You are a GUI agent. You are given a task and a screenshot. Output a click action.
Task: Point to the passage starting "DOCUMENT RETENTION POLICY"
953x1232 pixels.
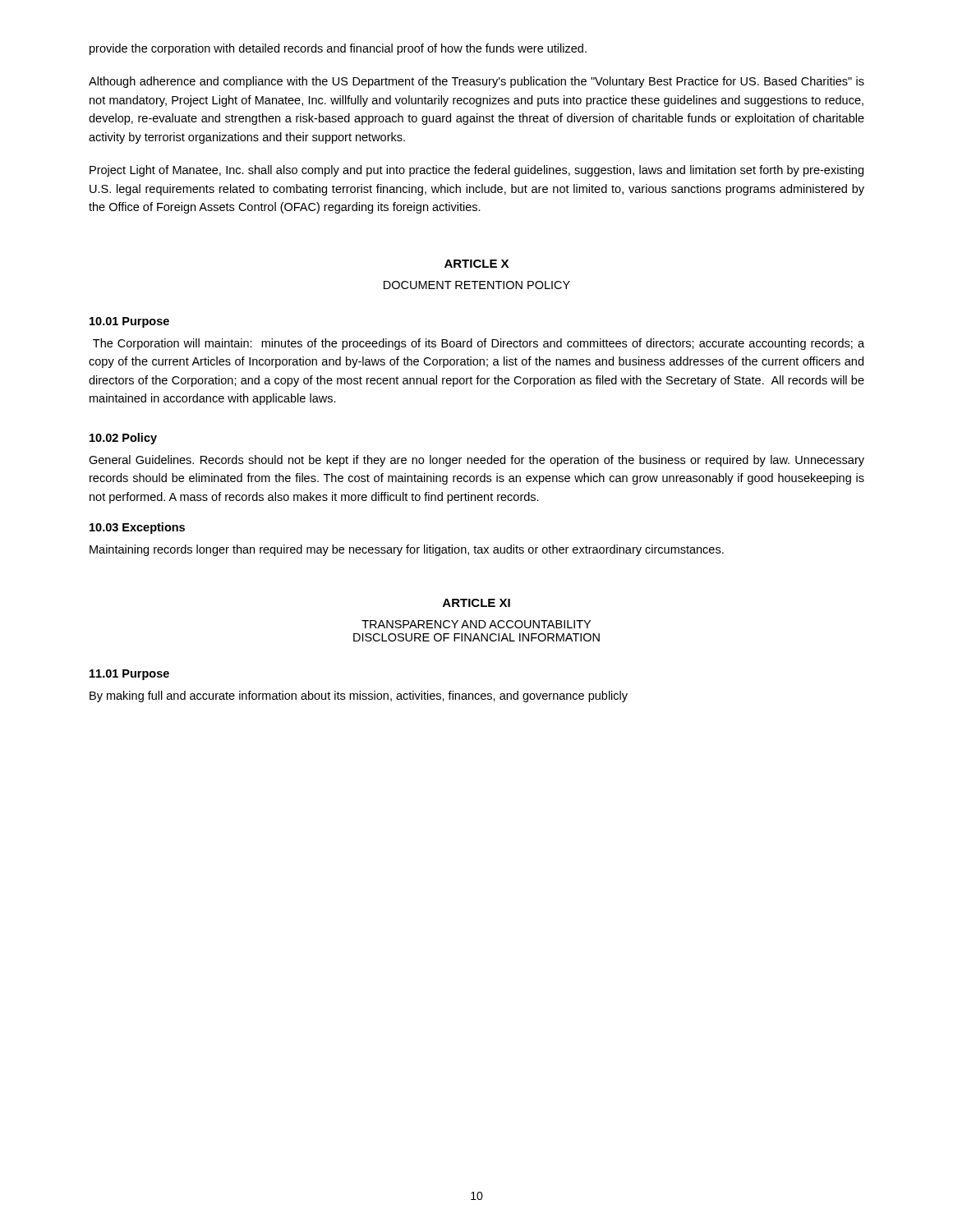click(476, 285)
